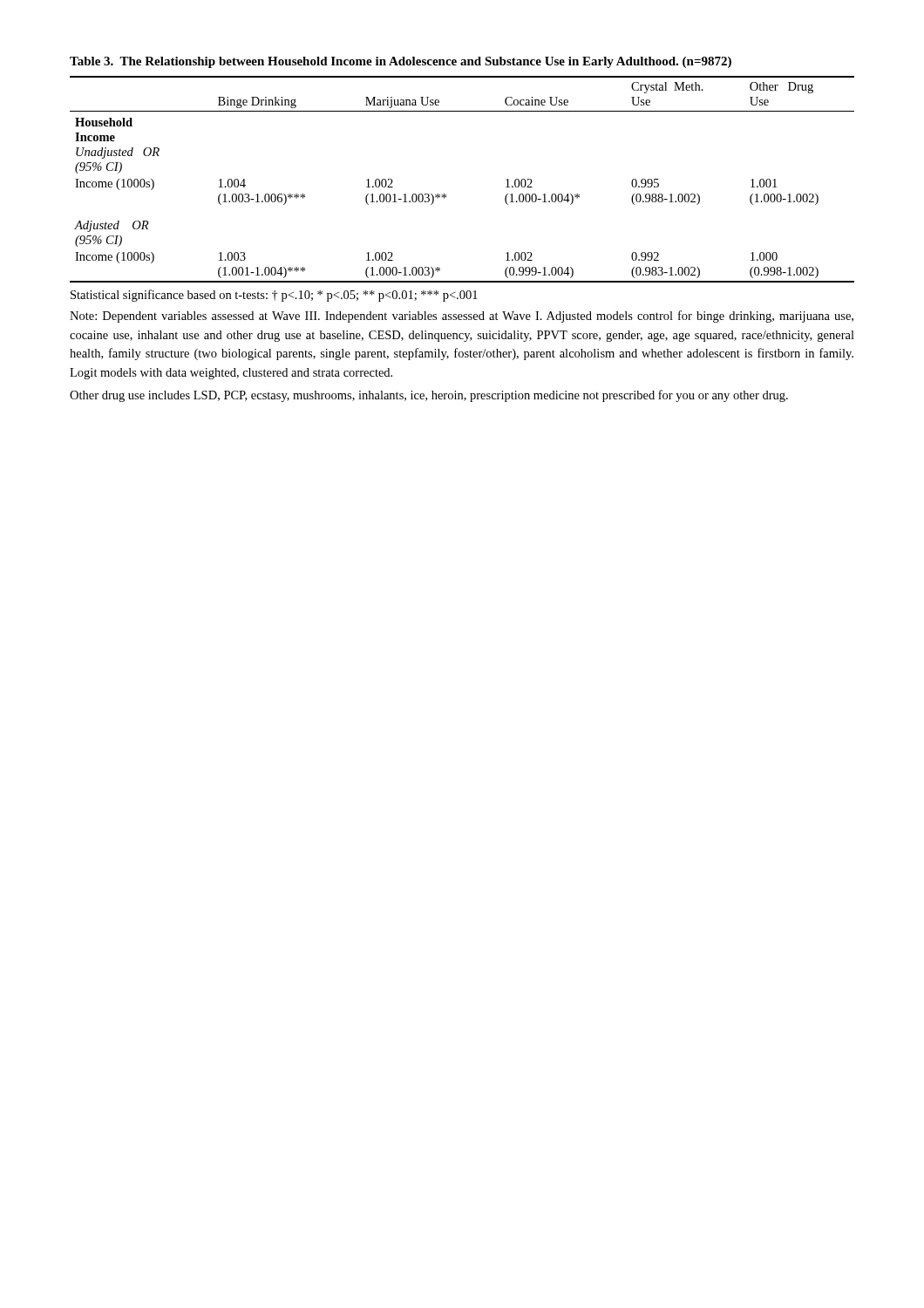The height and width of the screenshot is (1308, 924).
Task: Select the caption that reads "Table 3. The Relationship between"
Action: (401, 61)
